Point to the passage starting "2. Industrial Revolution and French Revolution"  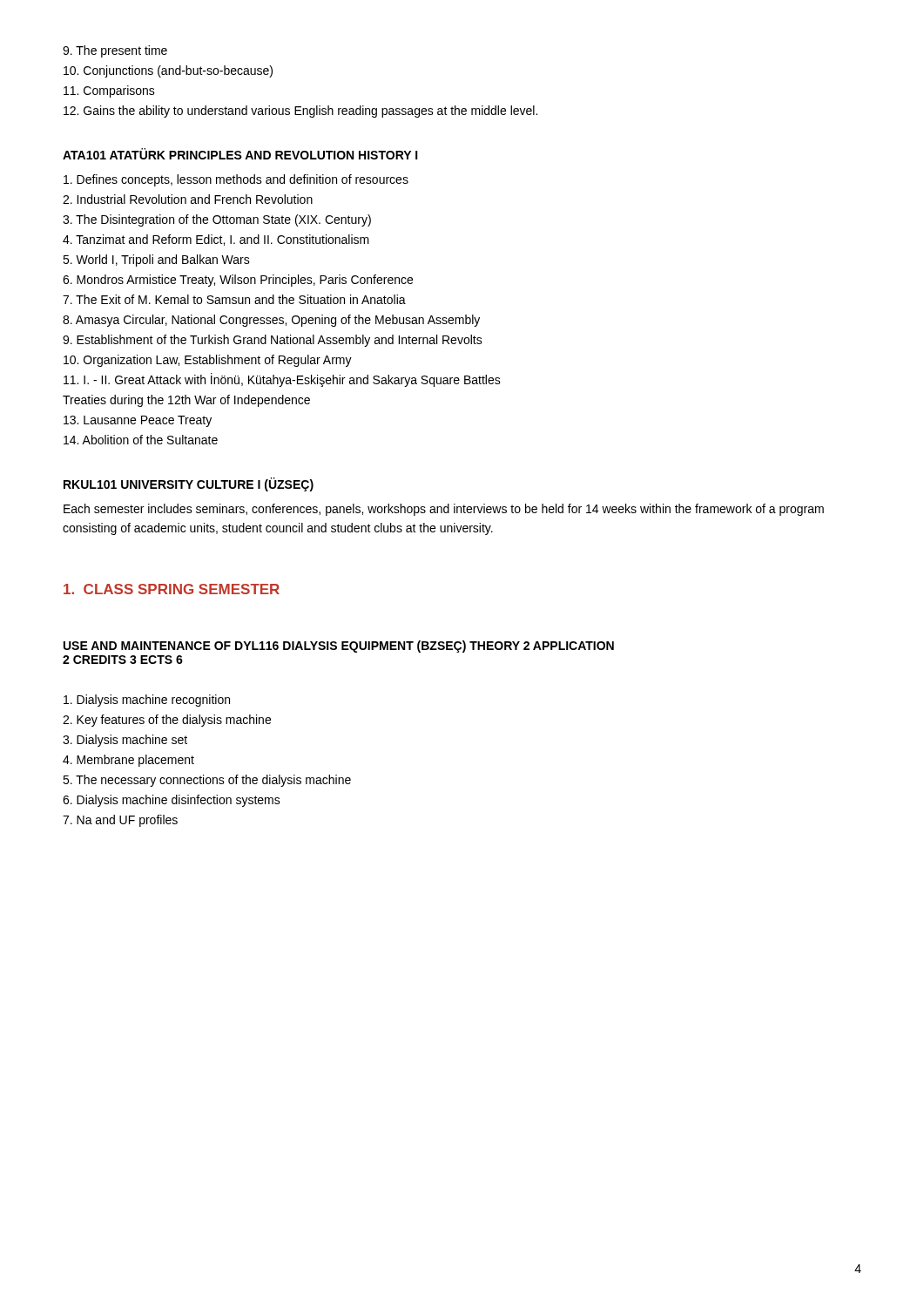(188, 200)
